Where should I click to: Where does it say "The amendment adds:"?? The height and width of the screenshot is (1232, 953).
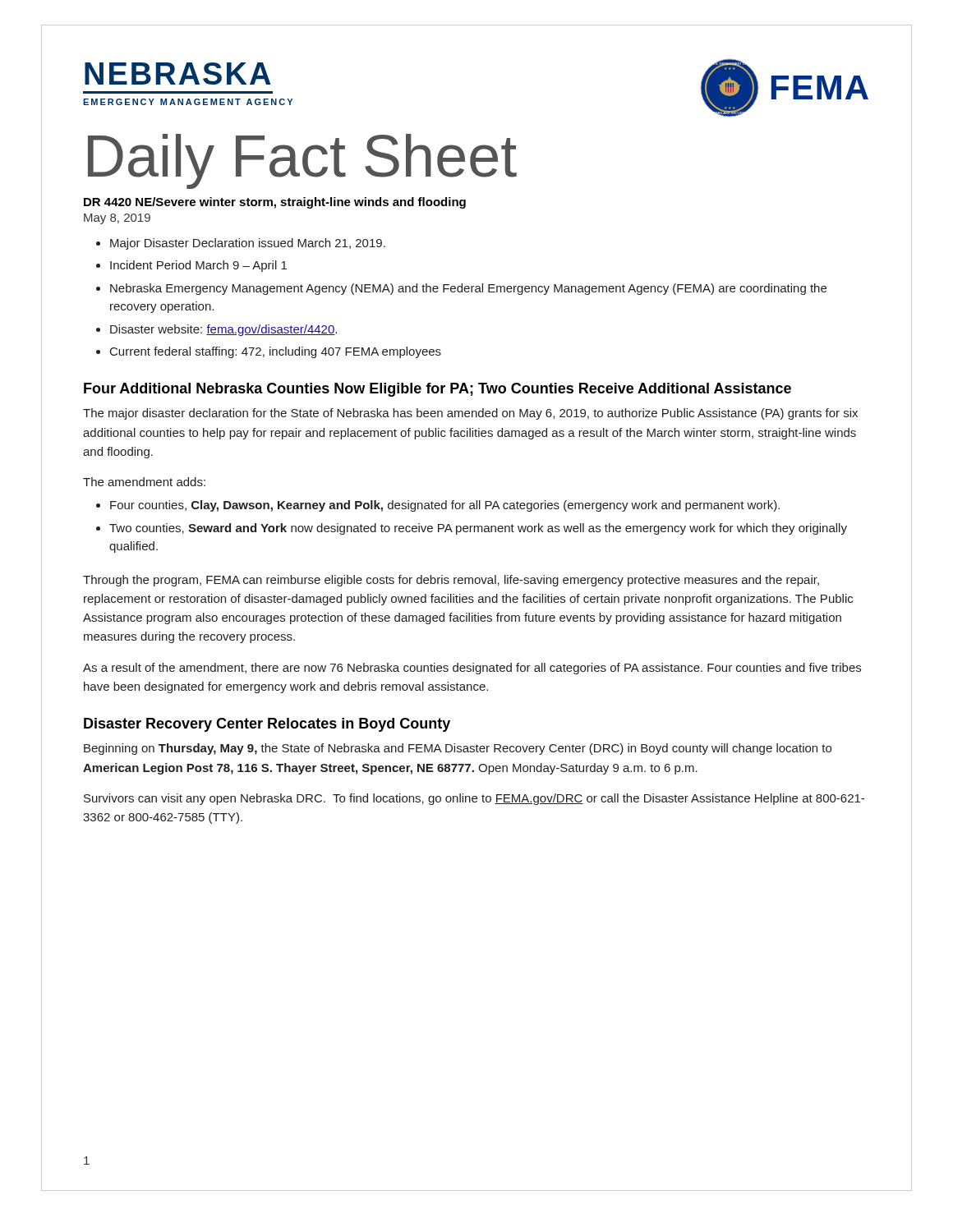point(145,482)
